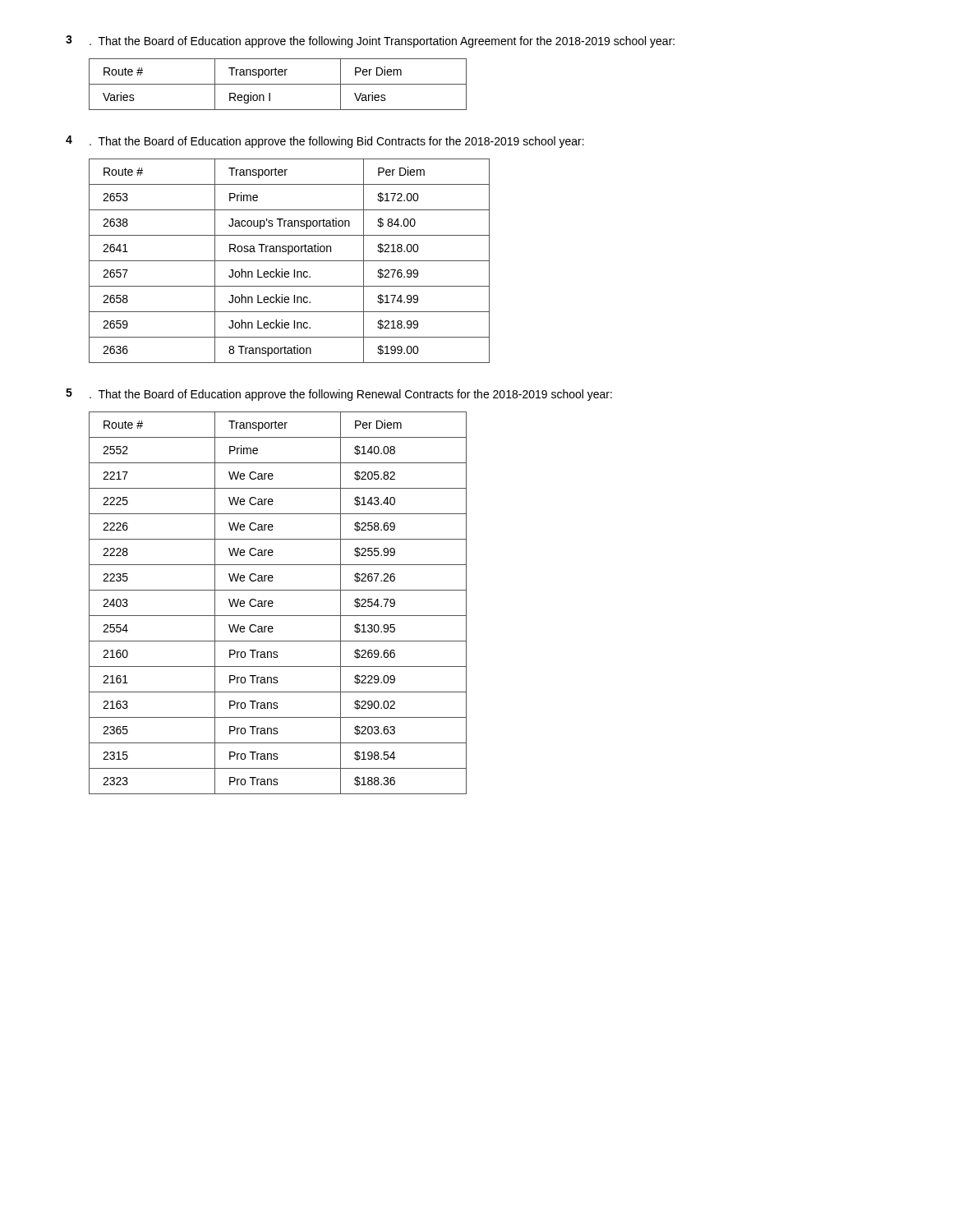The height and width of the screenshot is (1232, 953).
Task: Locate the list item that reads "3 . That the Board of Education"
Action: (x=476, y=71)
